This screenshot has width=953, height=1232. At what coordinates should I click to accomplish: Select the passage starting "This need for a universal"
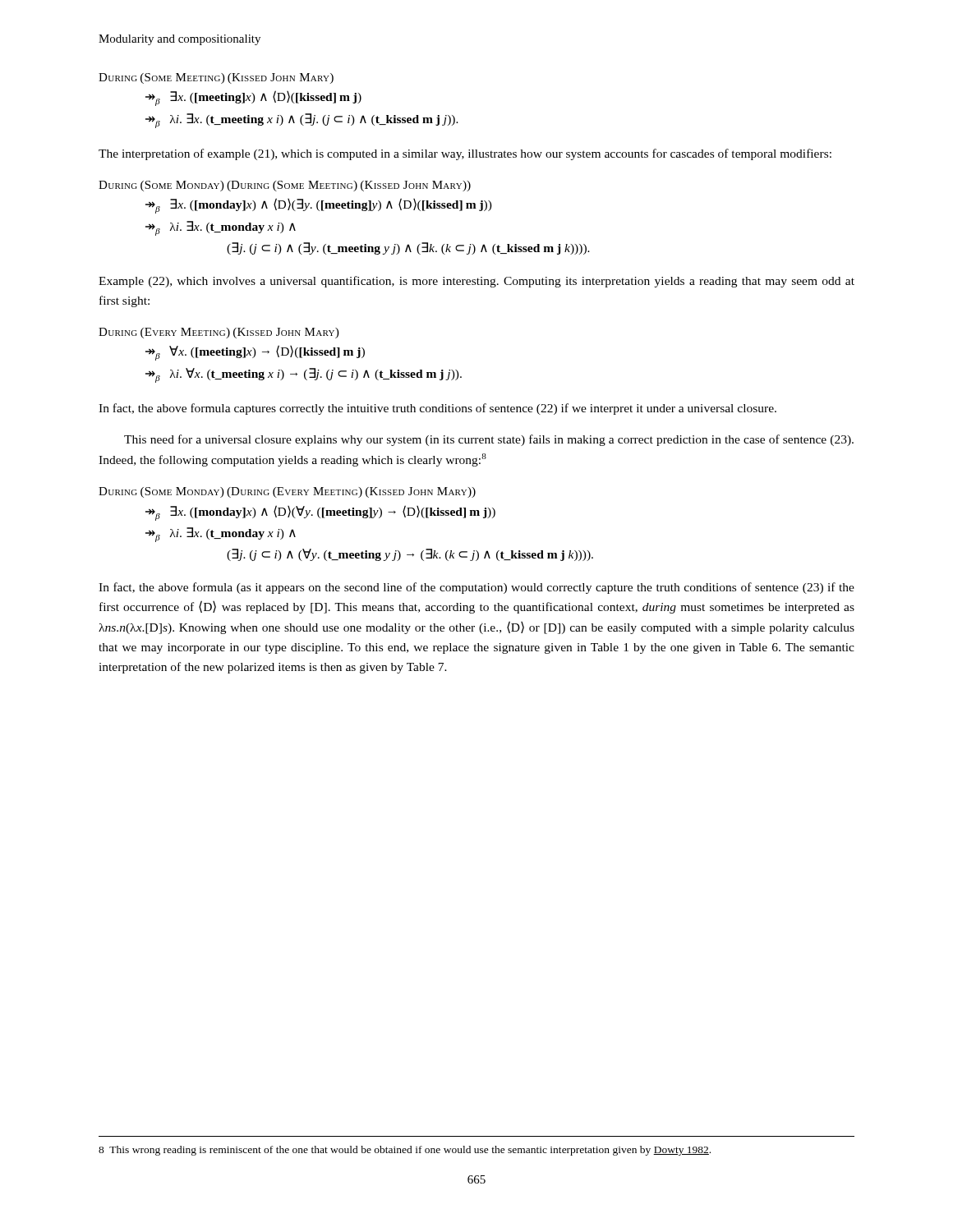pyautogui.click(x=476, y=449)
